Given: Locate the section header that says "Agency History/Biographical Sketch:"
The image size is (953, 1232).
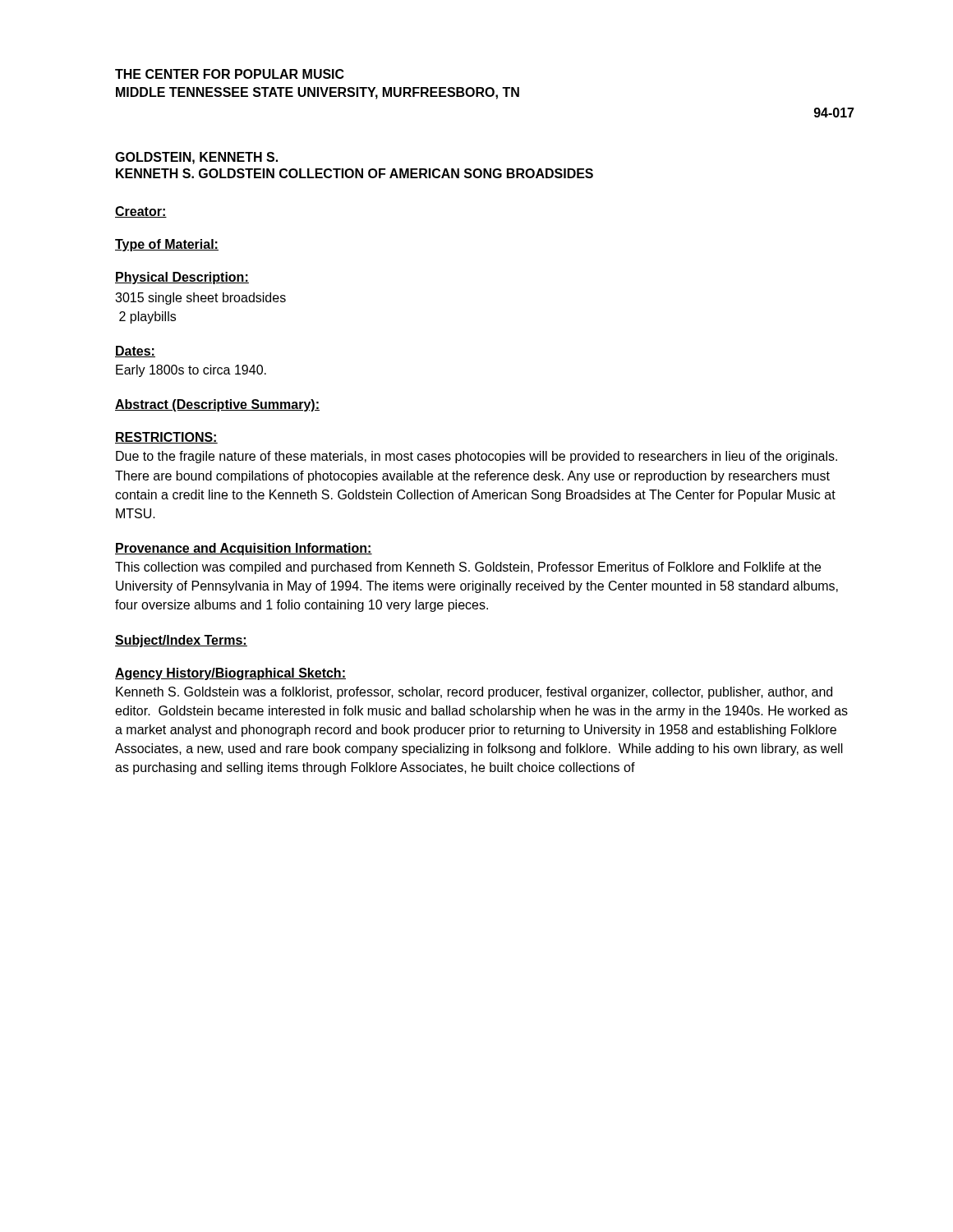Looking at the screenshot, I should 230,673.
